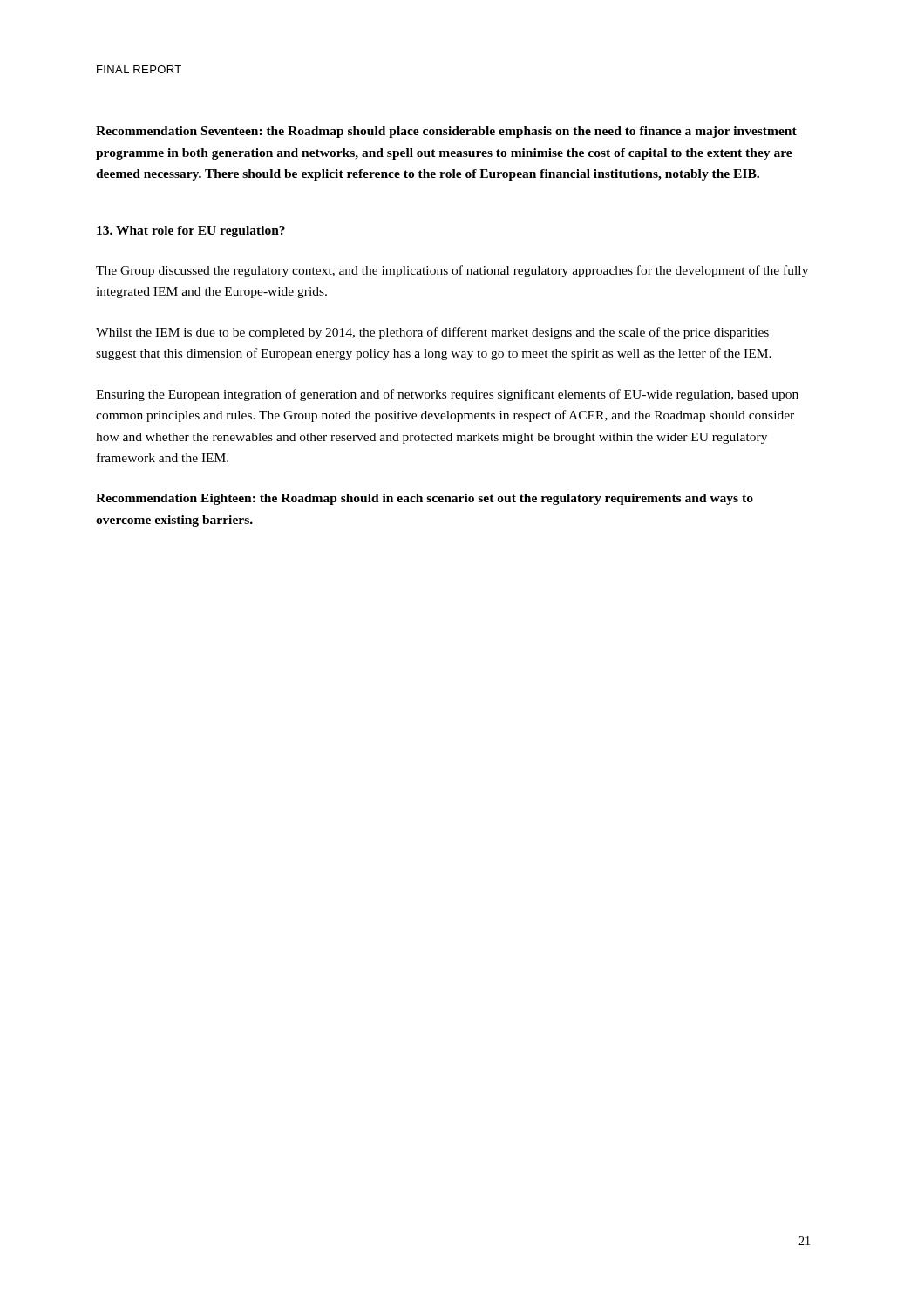924x1308 pixels.
Task: Point to the block beginning "The Group discussed the regulatory"
Action: [x=452, y=280]
